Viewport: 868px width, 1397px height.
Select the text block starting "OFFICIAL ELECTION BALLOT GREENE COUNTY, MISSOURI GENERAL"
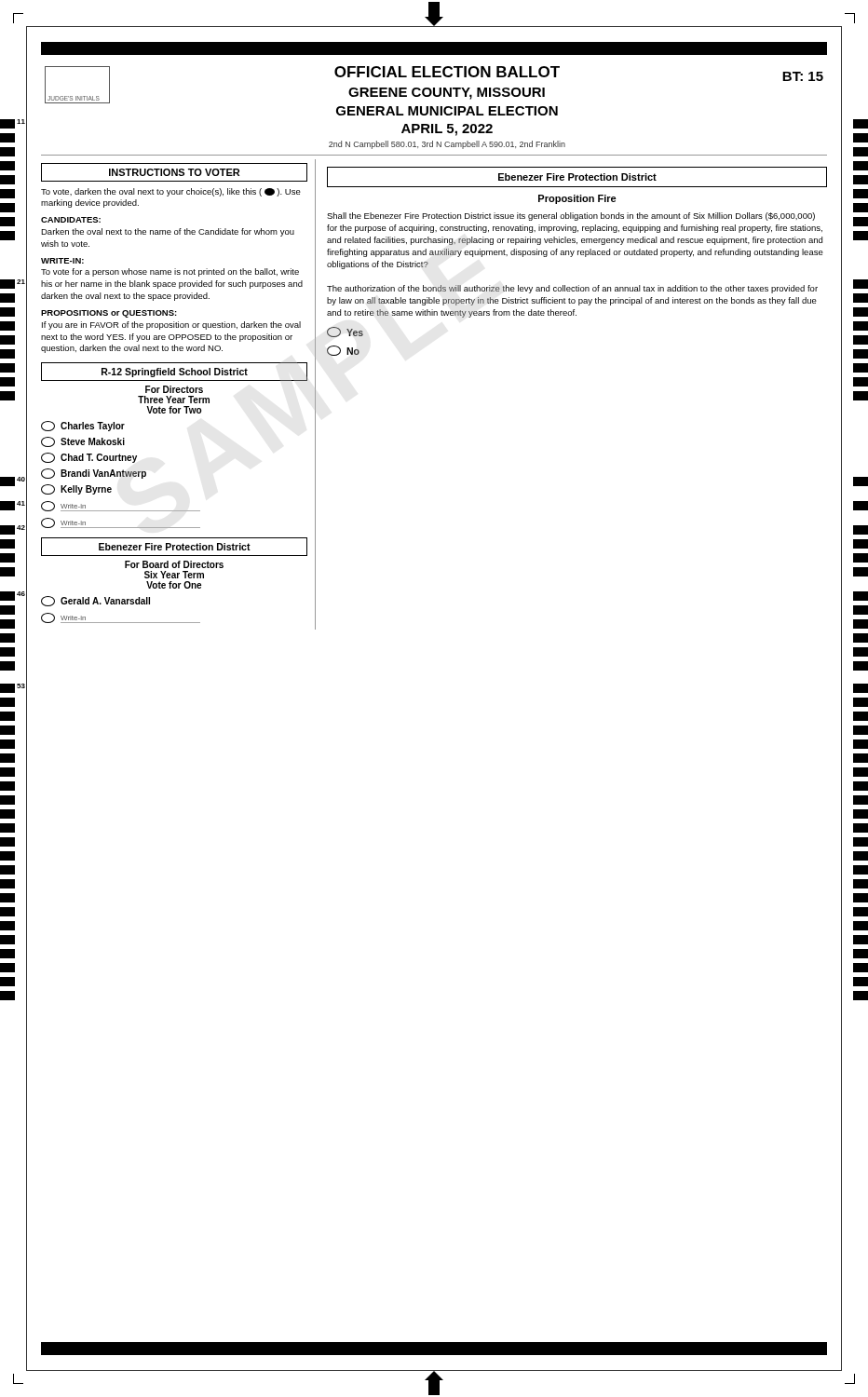point(447,106)
